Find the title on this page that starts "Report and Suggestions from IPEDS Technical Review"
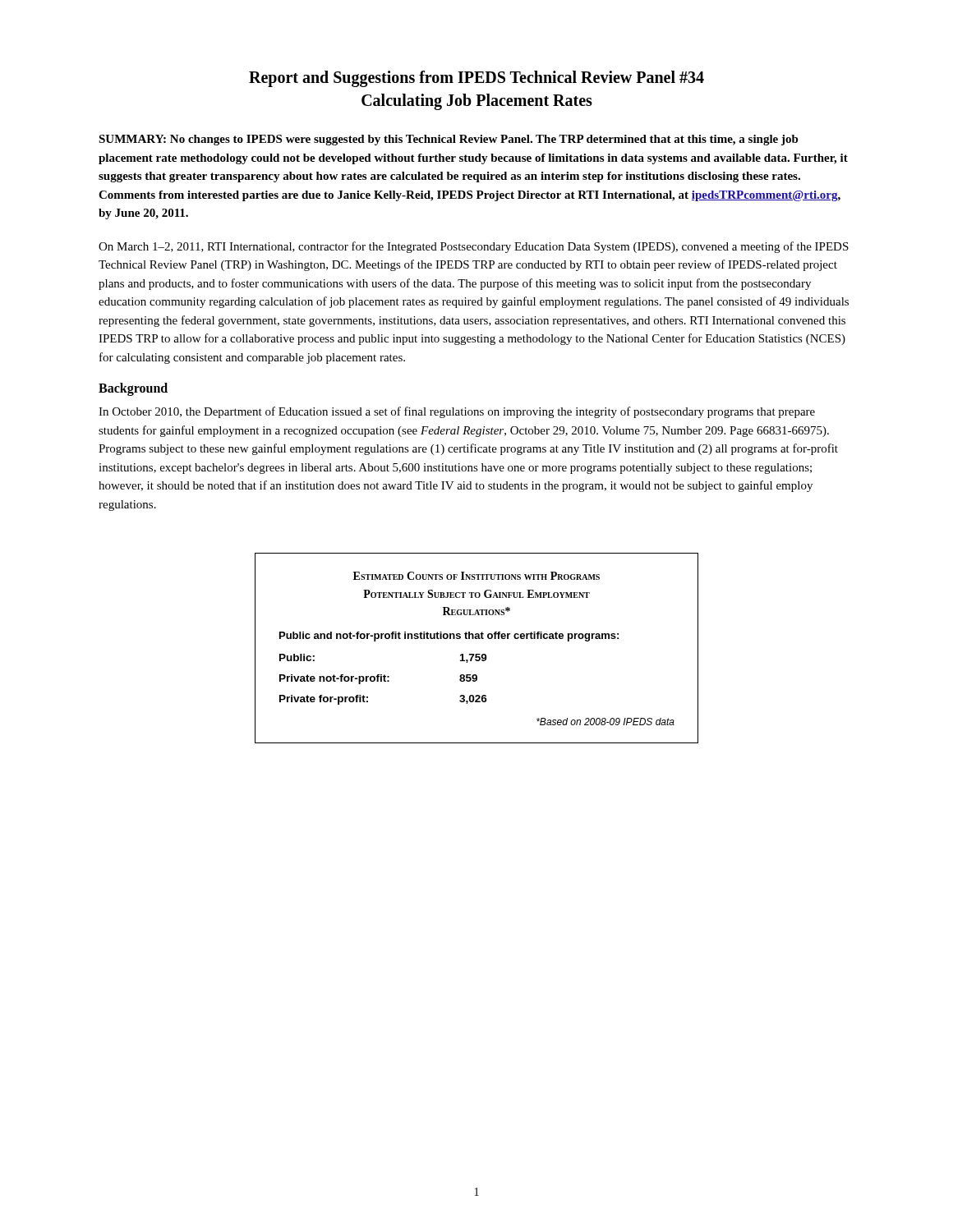953x1232 pixels. click(476, 89)
